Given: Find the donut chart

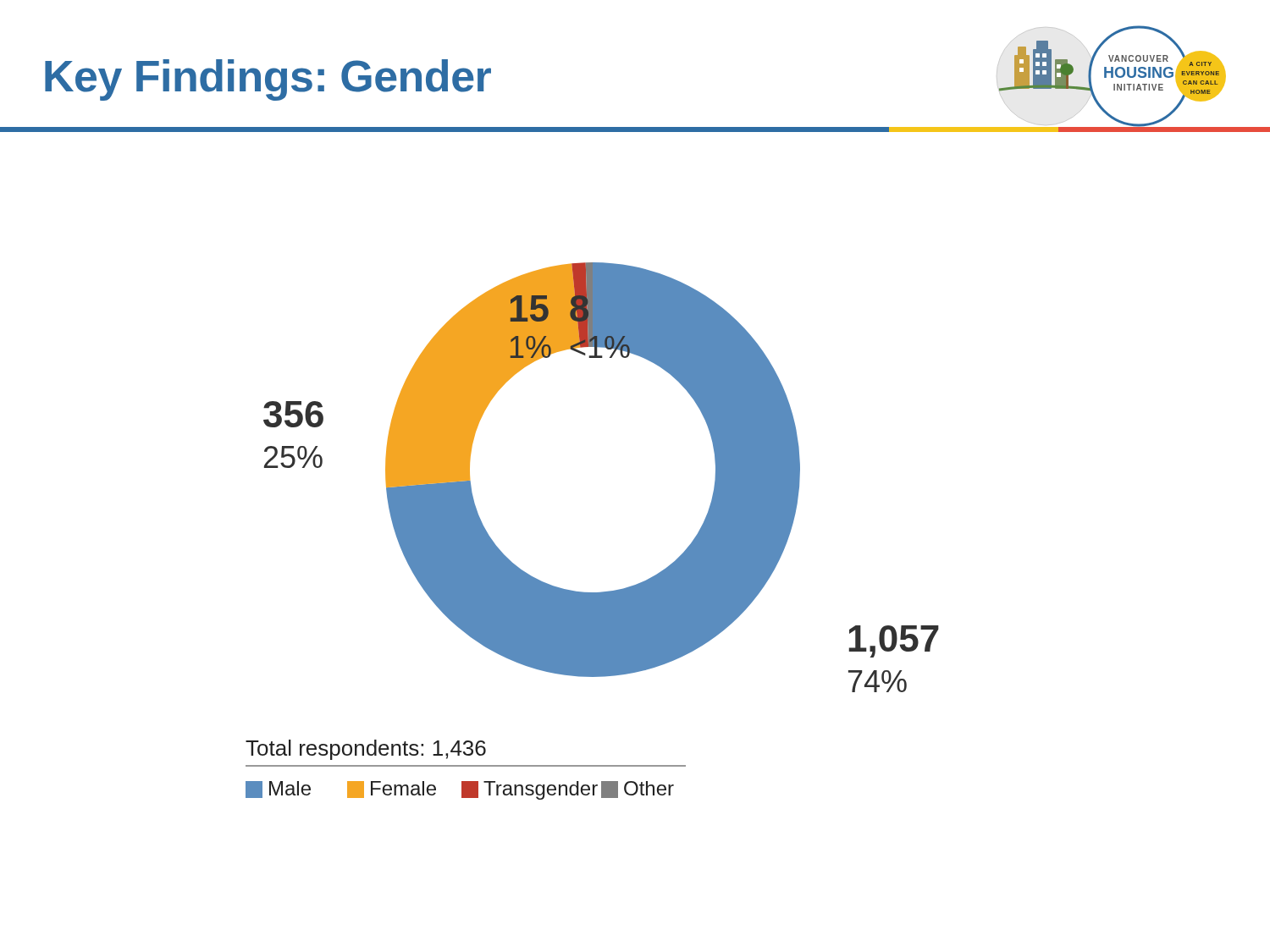Looking at the screenshot, I should [x=635, y=478].
